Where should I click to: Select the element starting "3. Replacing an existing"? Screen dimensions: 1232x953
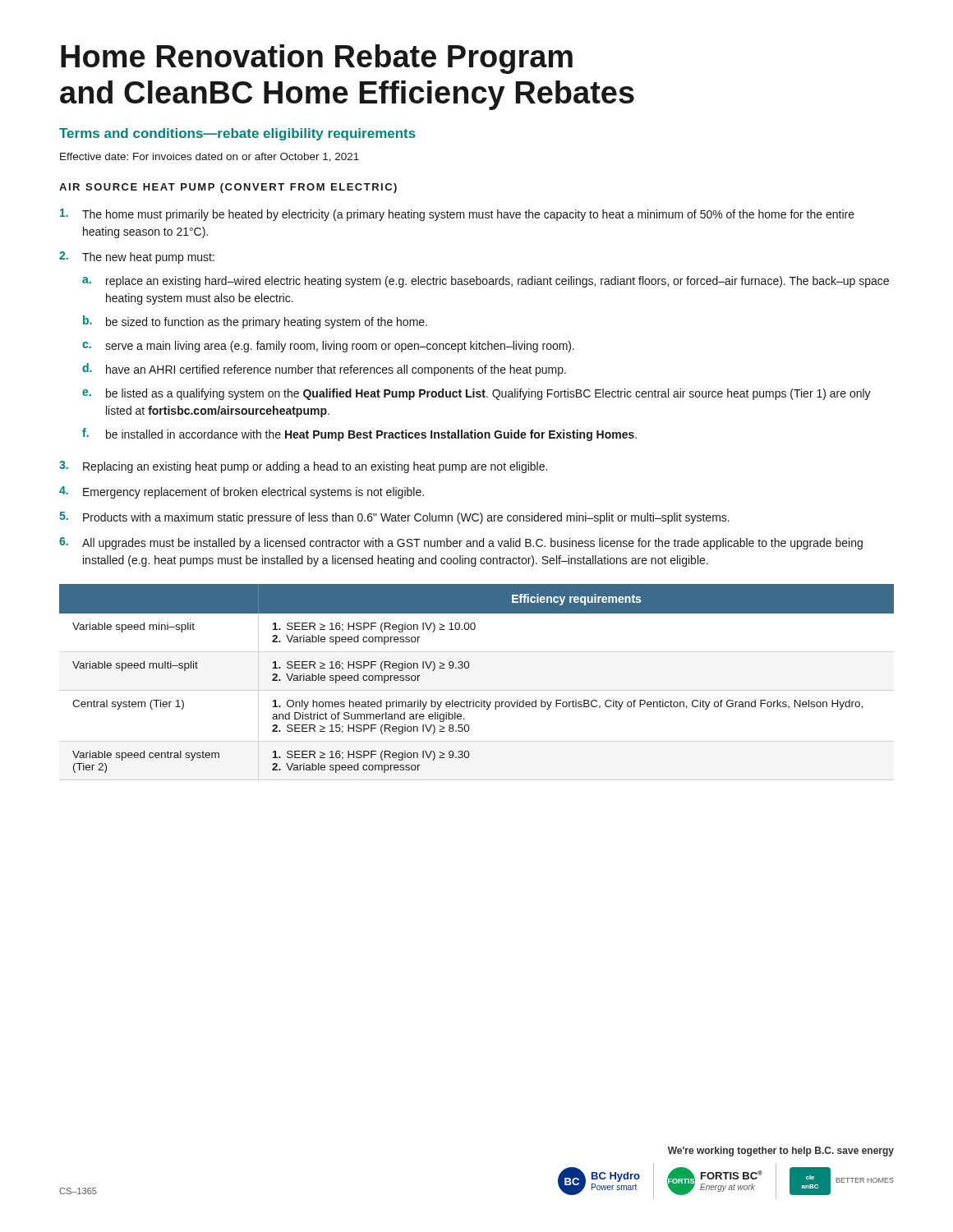(304, 467)
